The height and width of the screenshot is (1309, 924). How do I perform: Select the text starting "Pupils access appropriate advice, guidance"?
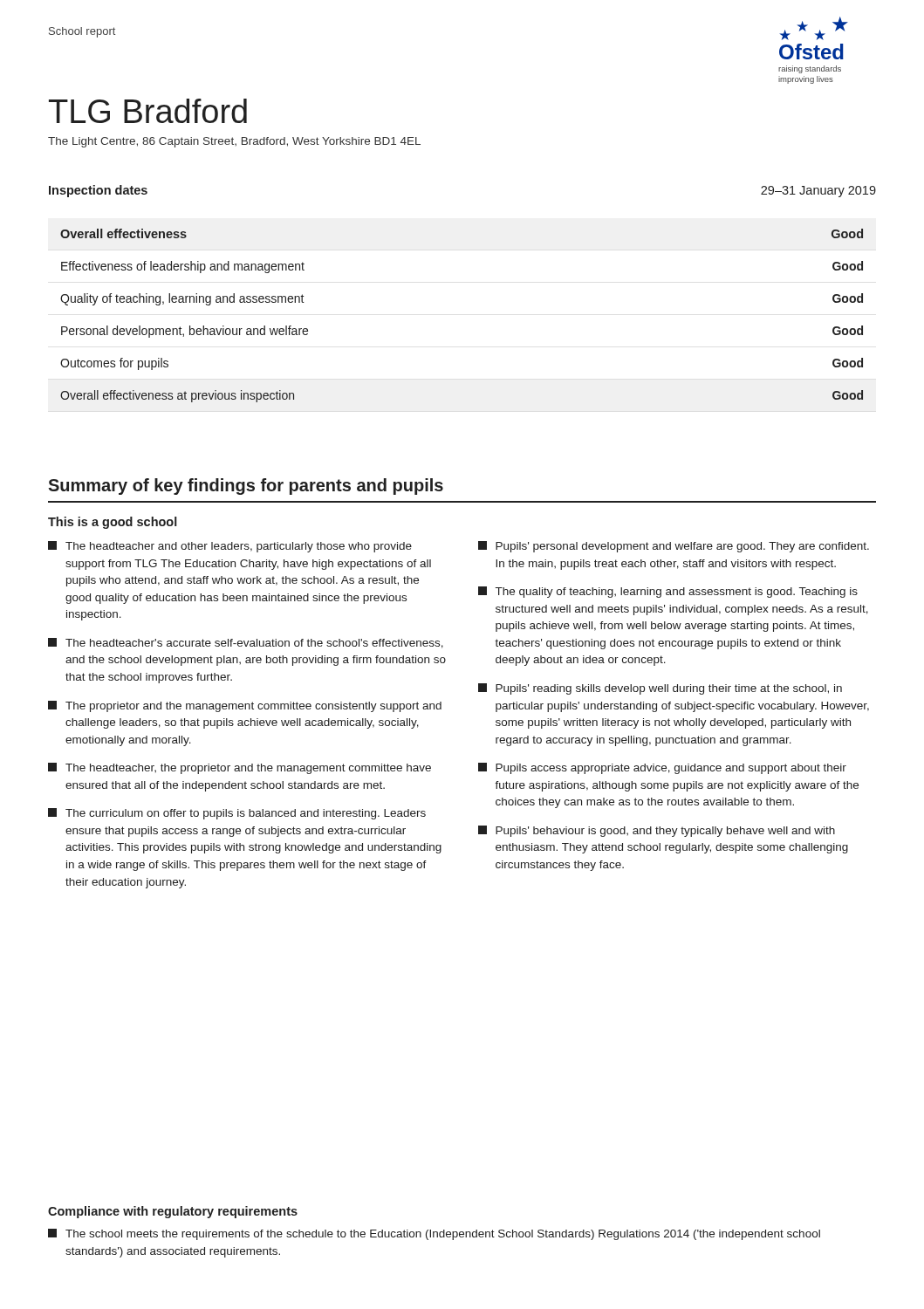point(677,785)
